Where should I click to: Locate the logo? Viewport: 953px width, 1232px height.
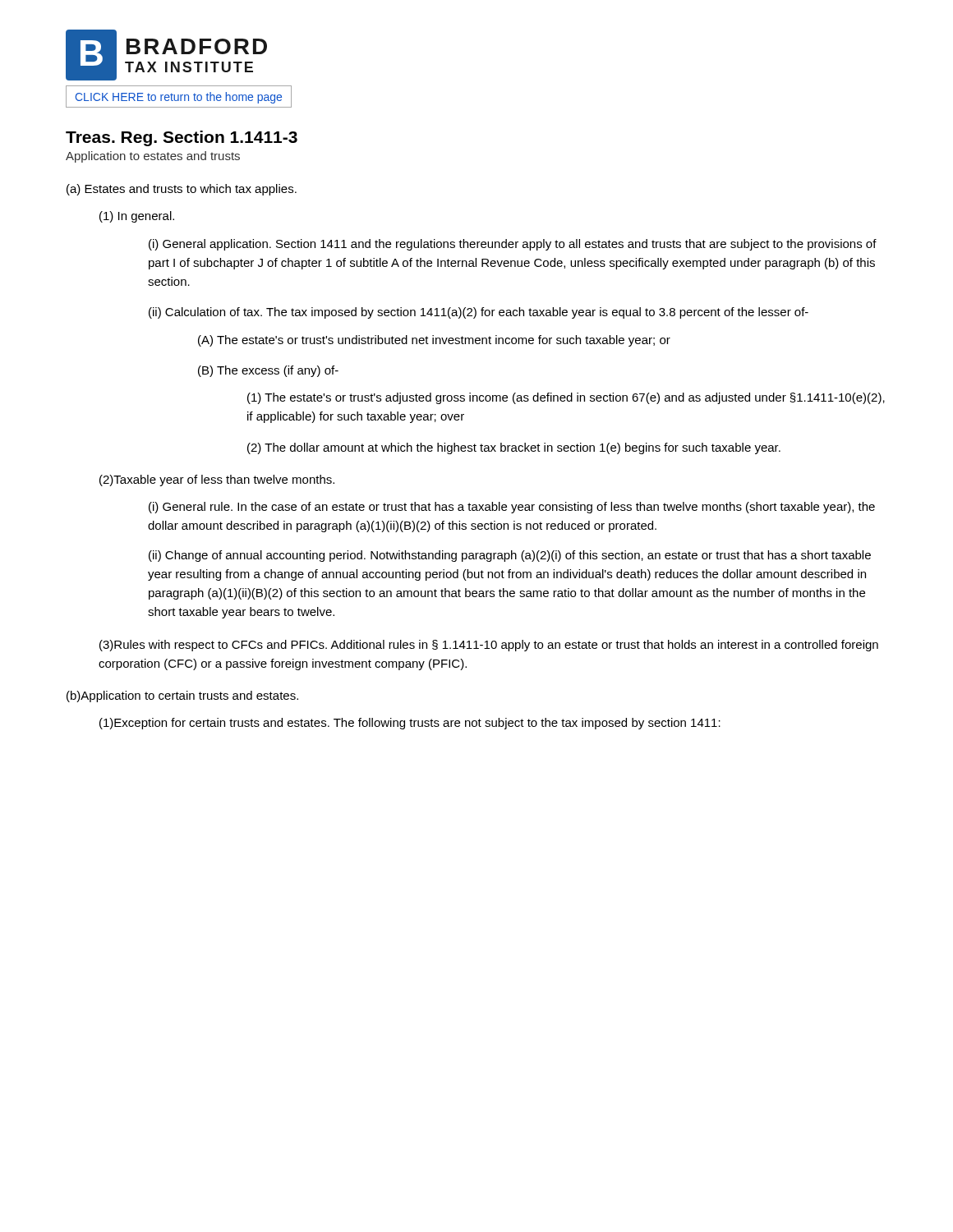476,55
